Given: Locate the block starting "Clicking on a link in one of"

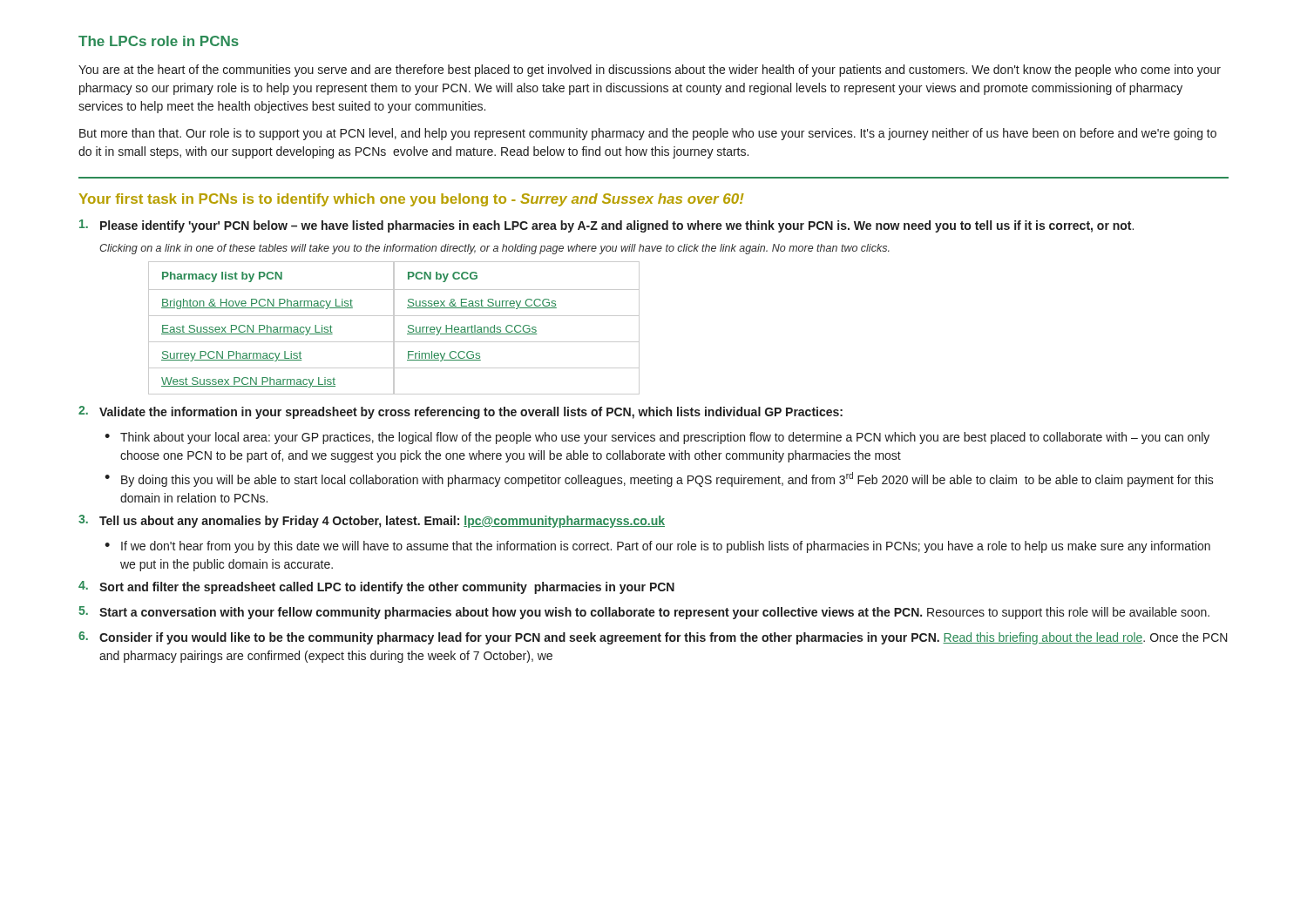Looking at the screenshot, I should coord(654,248).
